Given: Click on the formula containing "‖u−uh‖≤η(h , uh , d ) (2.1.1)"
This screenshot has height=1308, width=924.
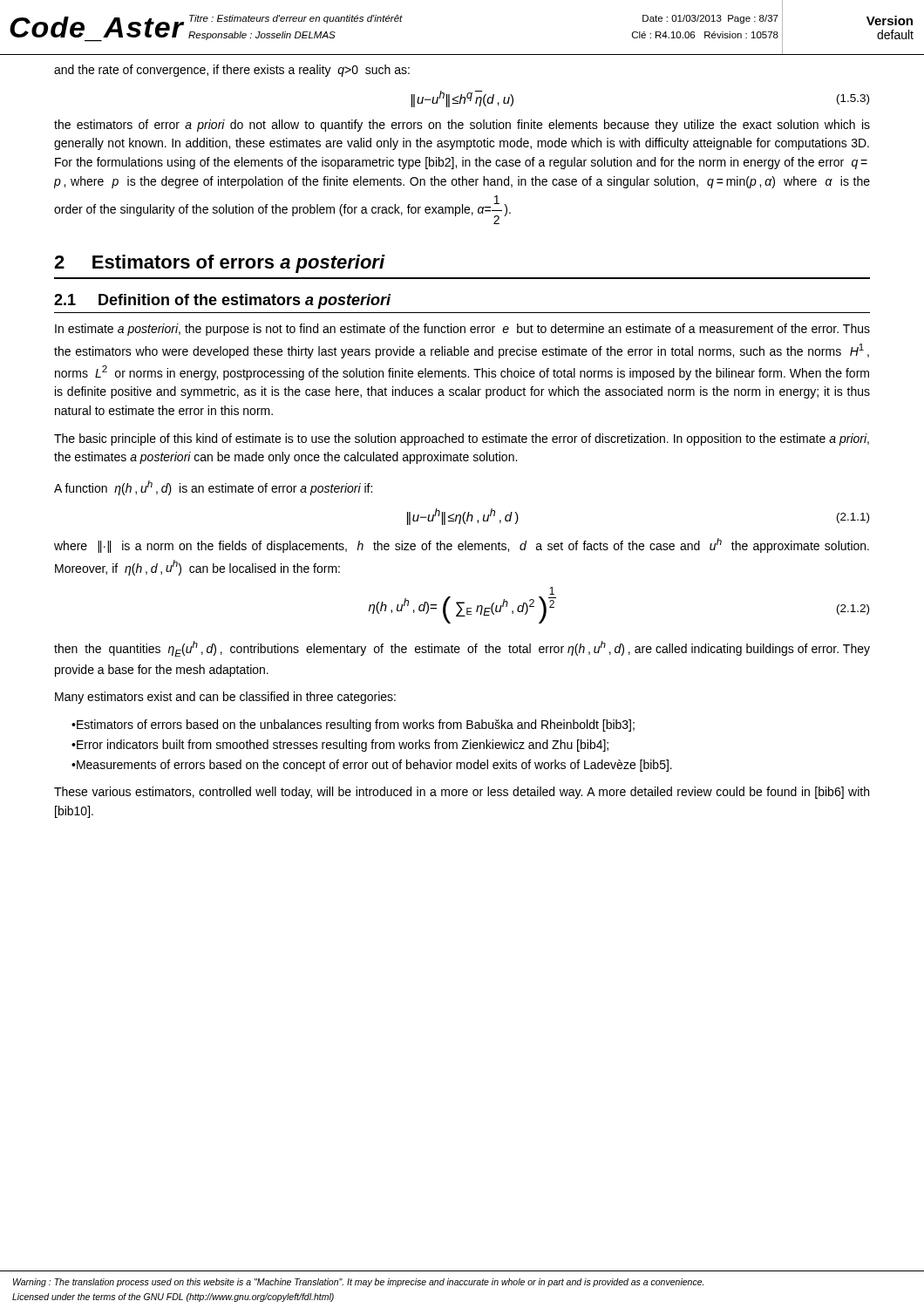Looking at the screenshot, I should 468,517.
